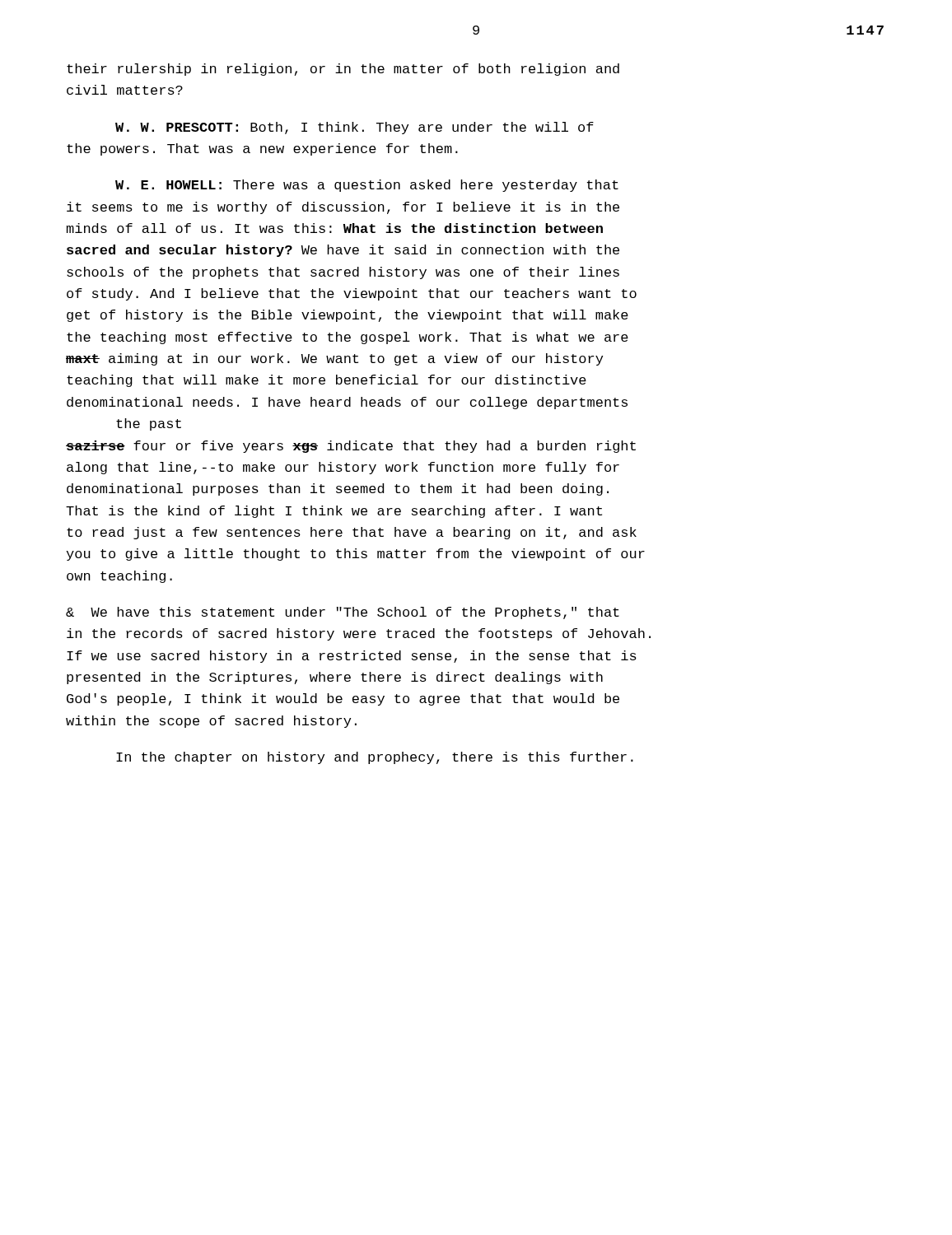Locate the passage starting "& We have this statement under "The"
The width and height of the screenshot is (952, 1235).
[360, 667]
